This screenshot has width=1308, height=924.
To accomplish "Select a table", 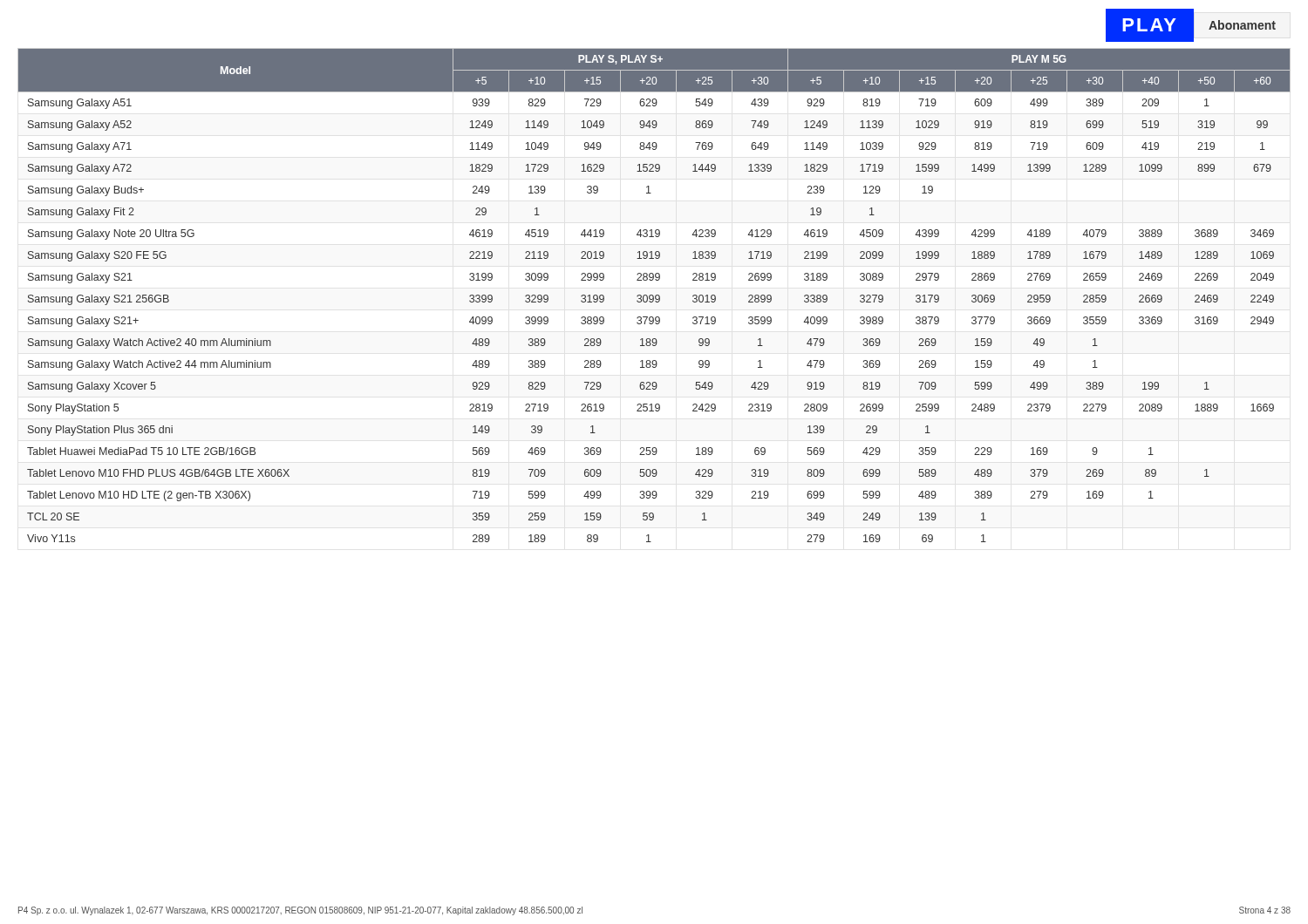I will pyautogui.click(x=654, y=299).
